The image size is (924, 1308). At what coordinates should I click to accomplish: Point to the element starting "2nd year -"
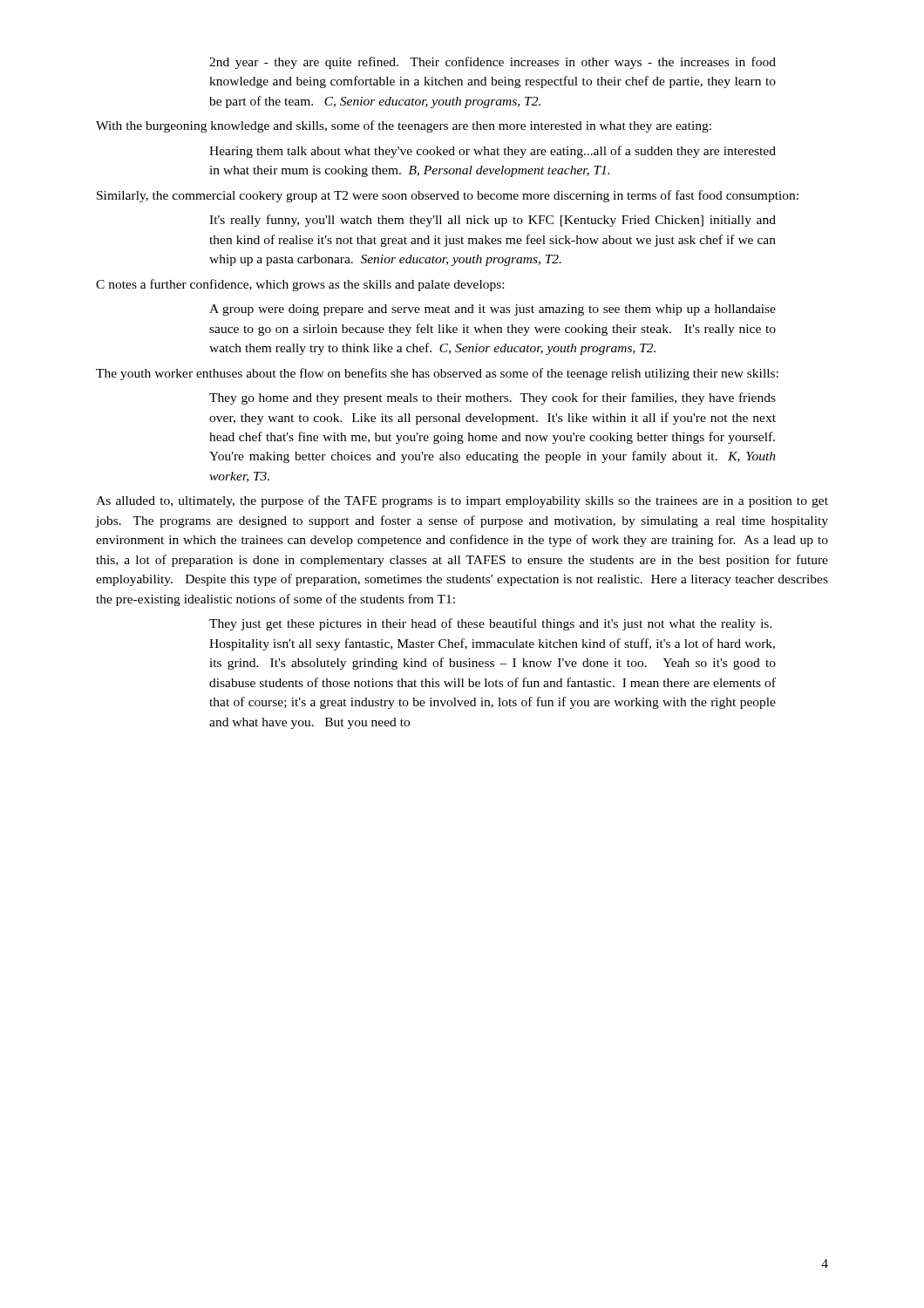492,81
